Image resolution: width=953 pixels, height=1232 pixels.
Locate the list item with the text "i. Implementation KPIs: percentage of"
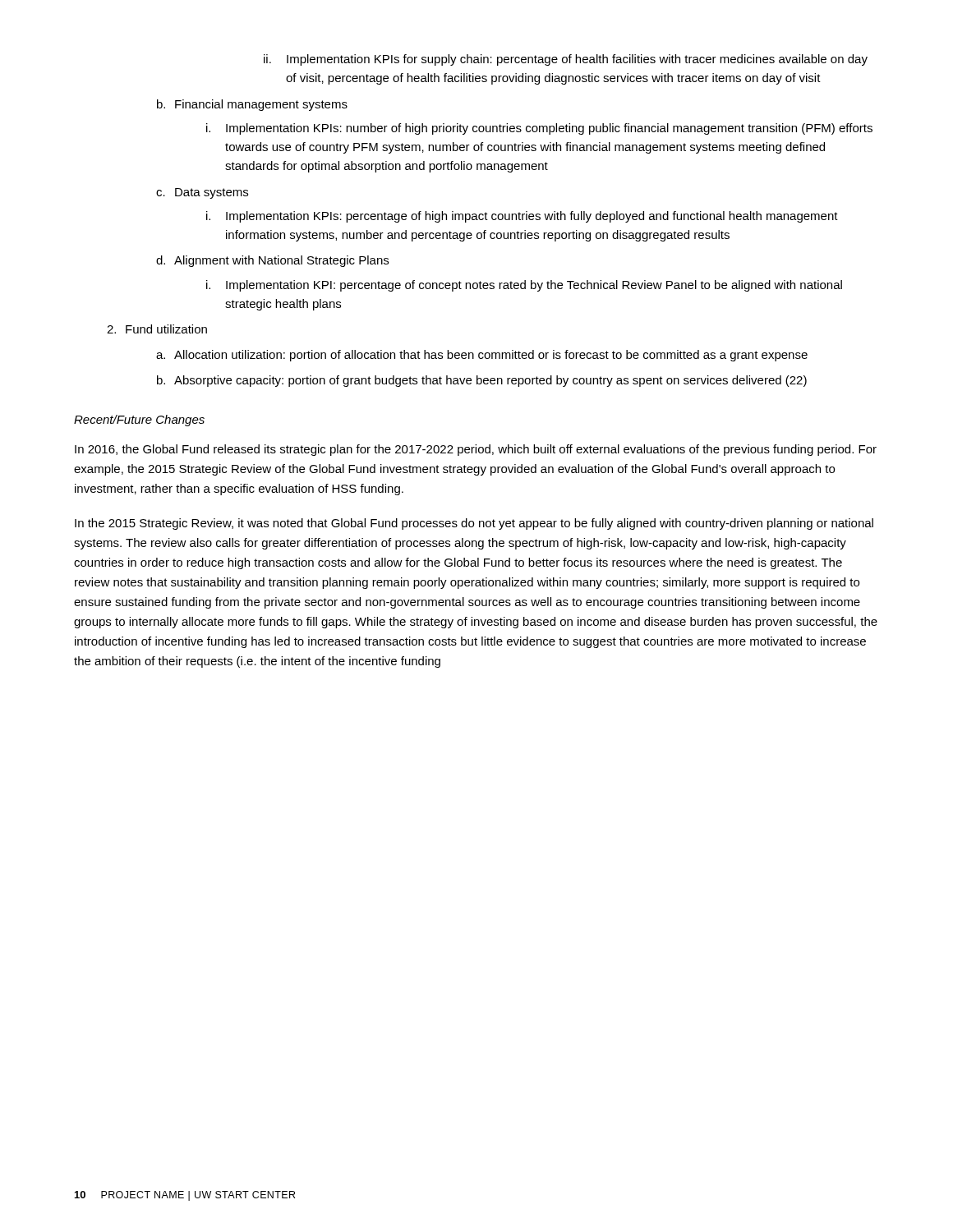542,225
